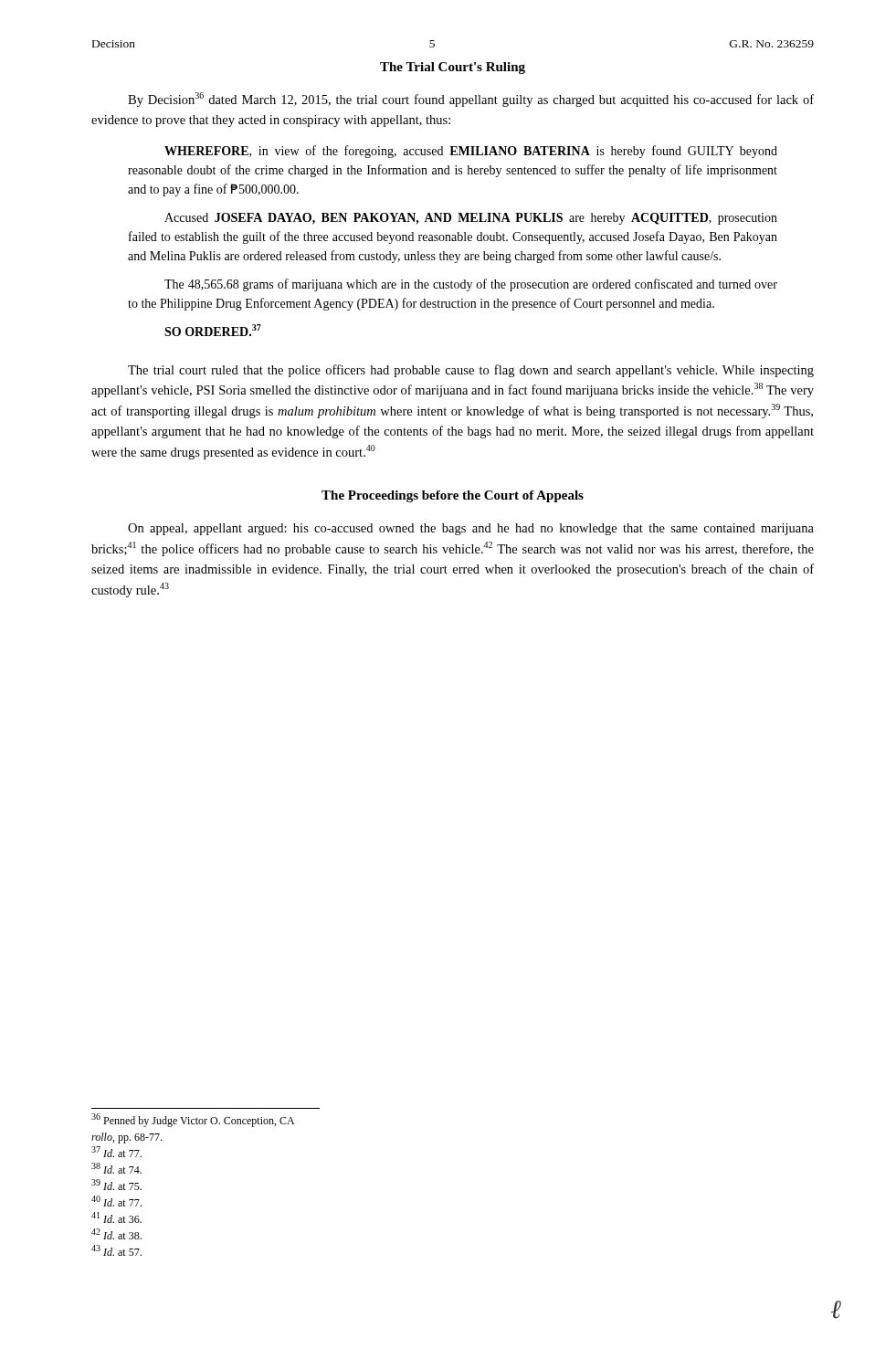Locate the block of text that opens with "WHEREFORE, in view of the foregoing, accused"
Viewport: 896px width, 1370px height.
tap(453, 170)
